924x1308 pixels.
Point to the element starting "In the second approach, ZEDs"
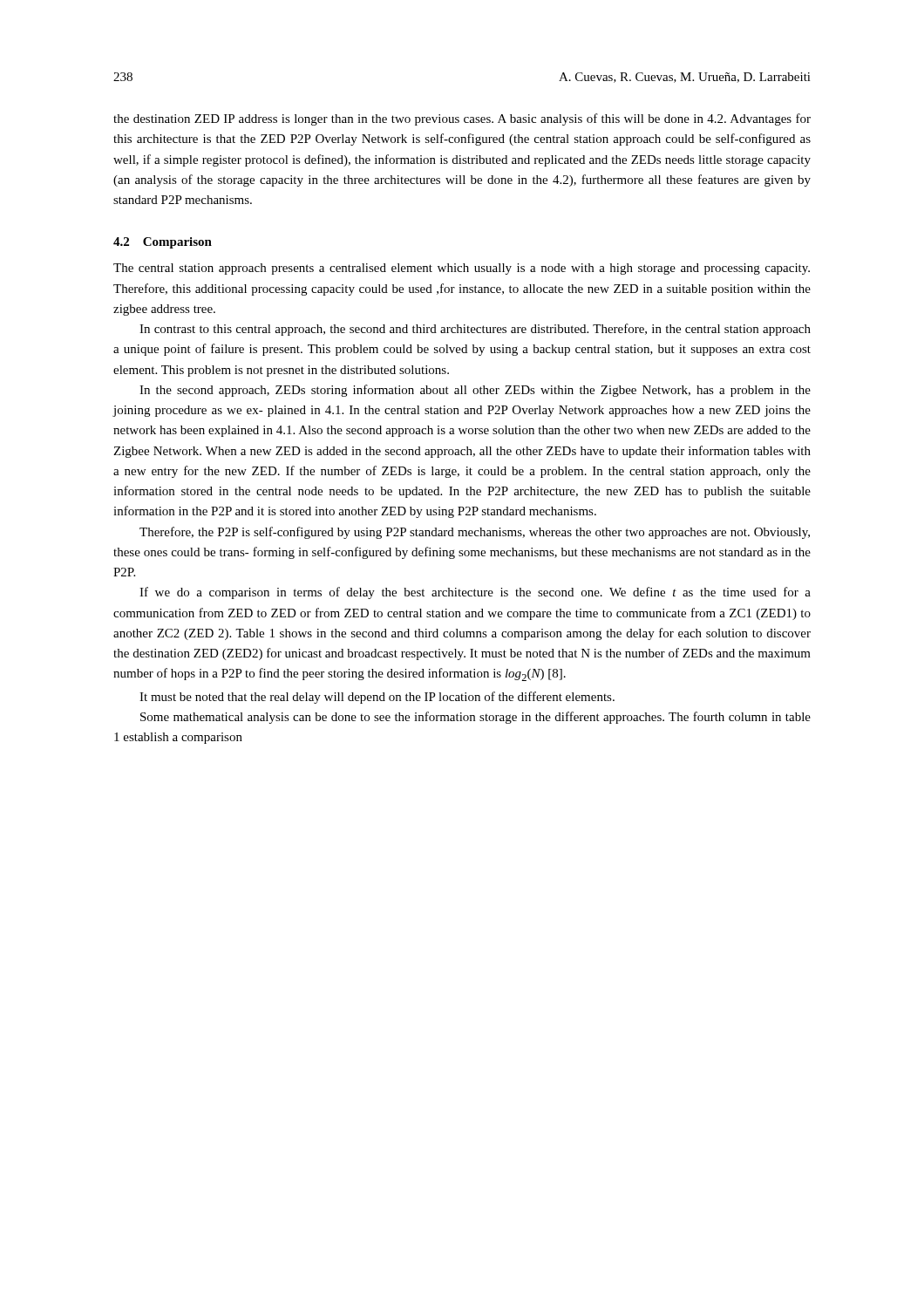pos(462,451)
